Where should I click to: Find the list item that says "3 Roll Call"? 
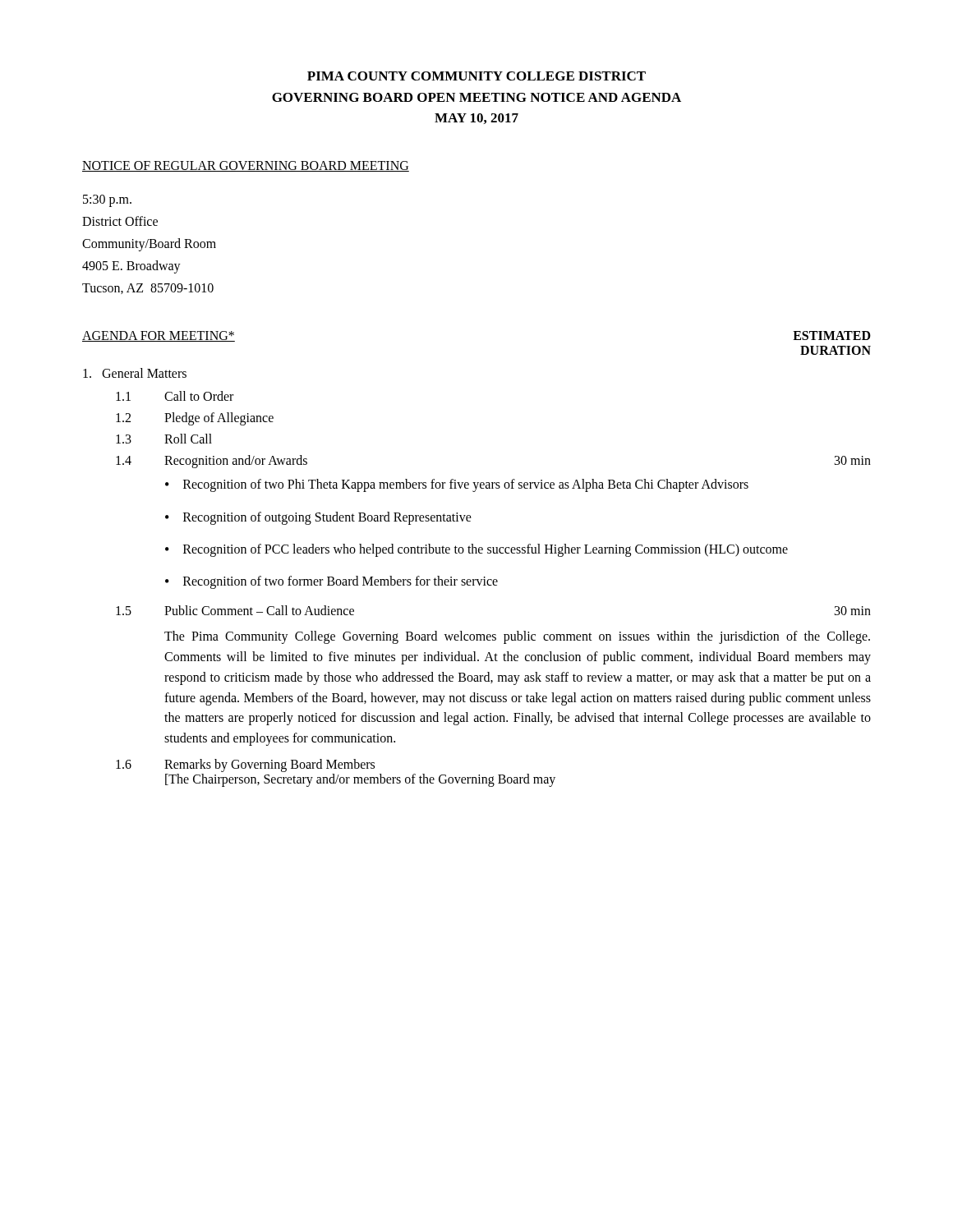point(164,439)
